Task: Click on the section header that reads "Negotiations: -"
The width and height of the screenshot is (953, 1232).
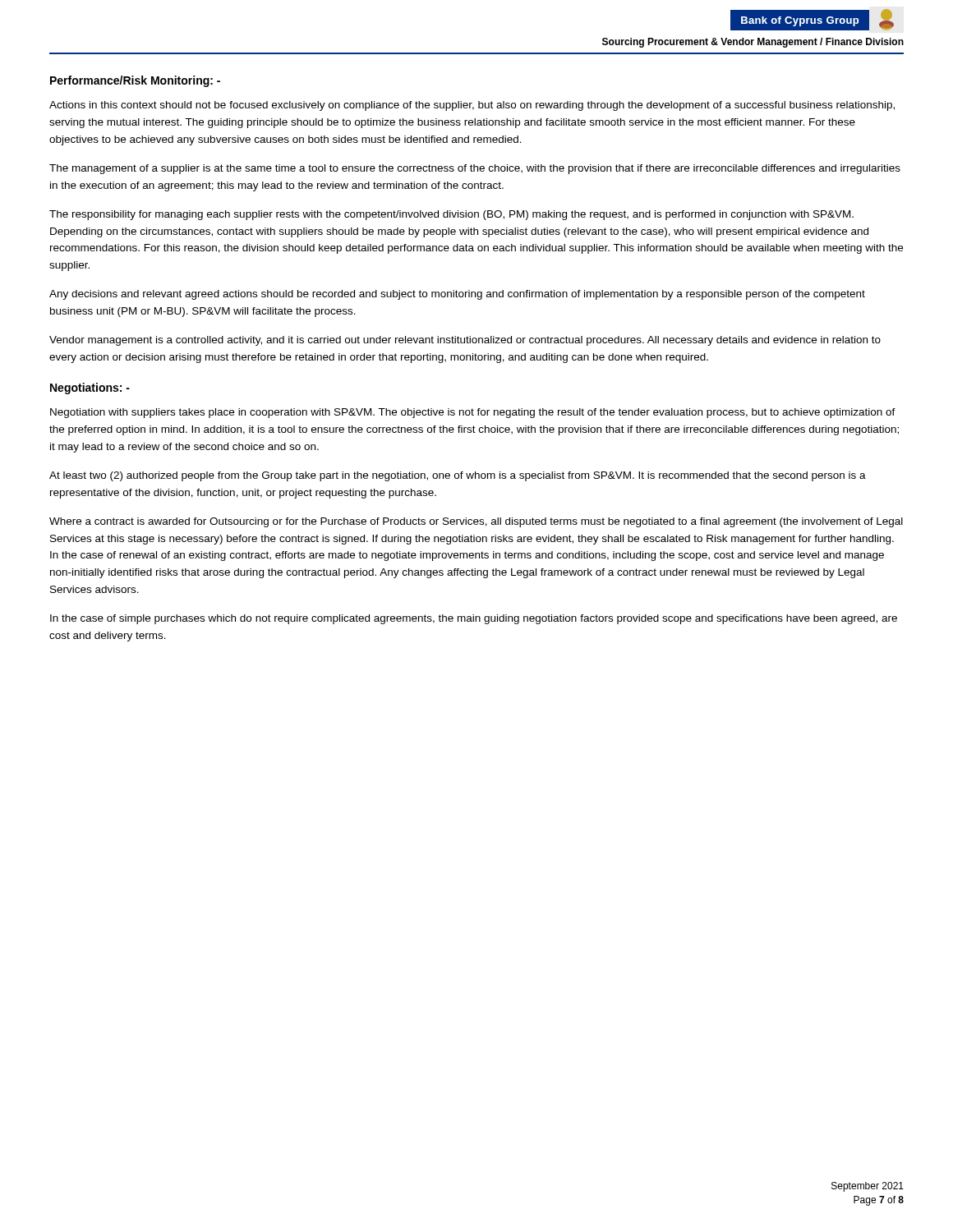Action: [x=90, y=388]
